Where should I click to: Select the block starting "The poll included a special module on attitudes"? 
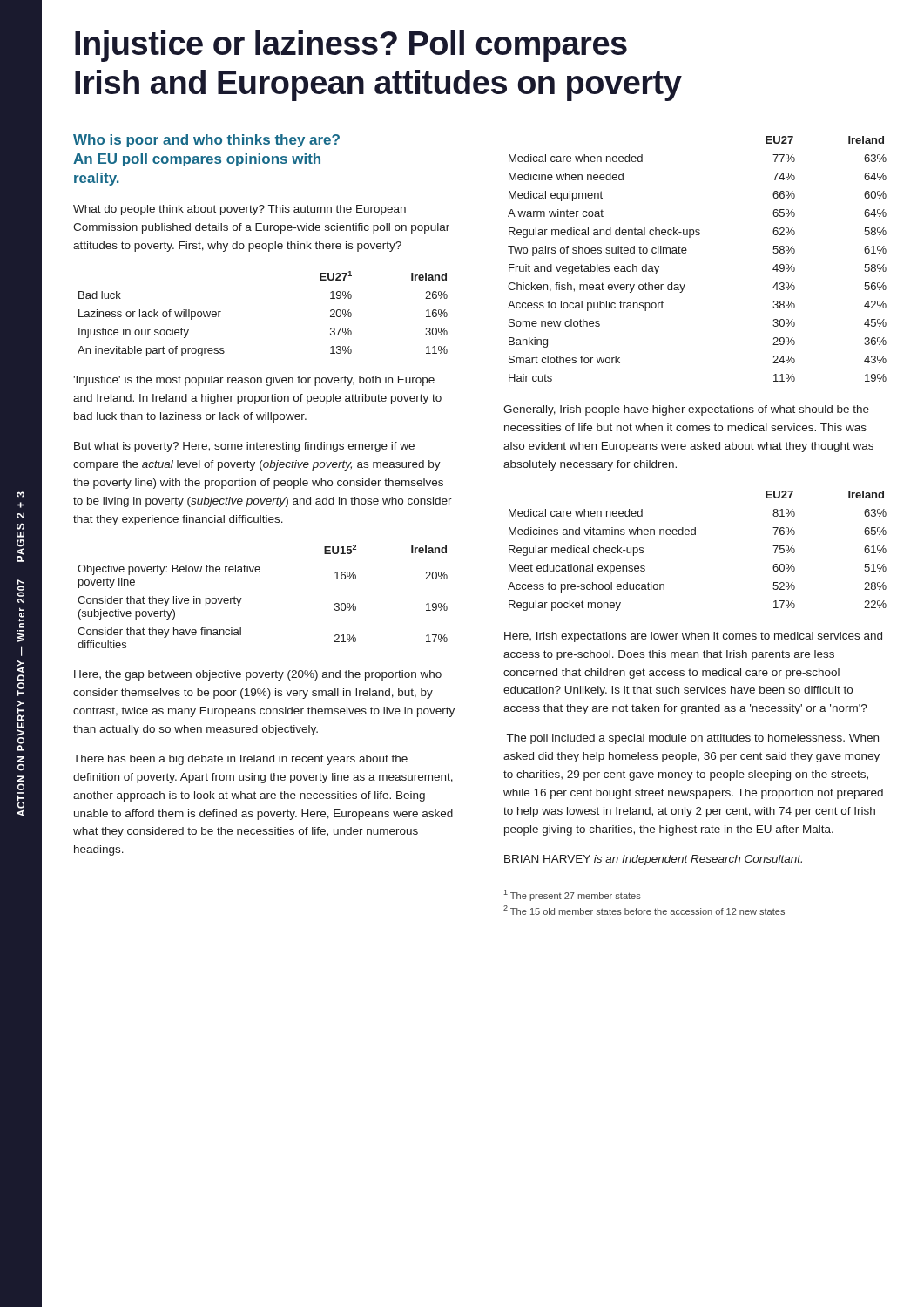pyautogui.click(x=693, y=783)
